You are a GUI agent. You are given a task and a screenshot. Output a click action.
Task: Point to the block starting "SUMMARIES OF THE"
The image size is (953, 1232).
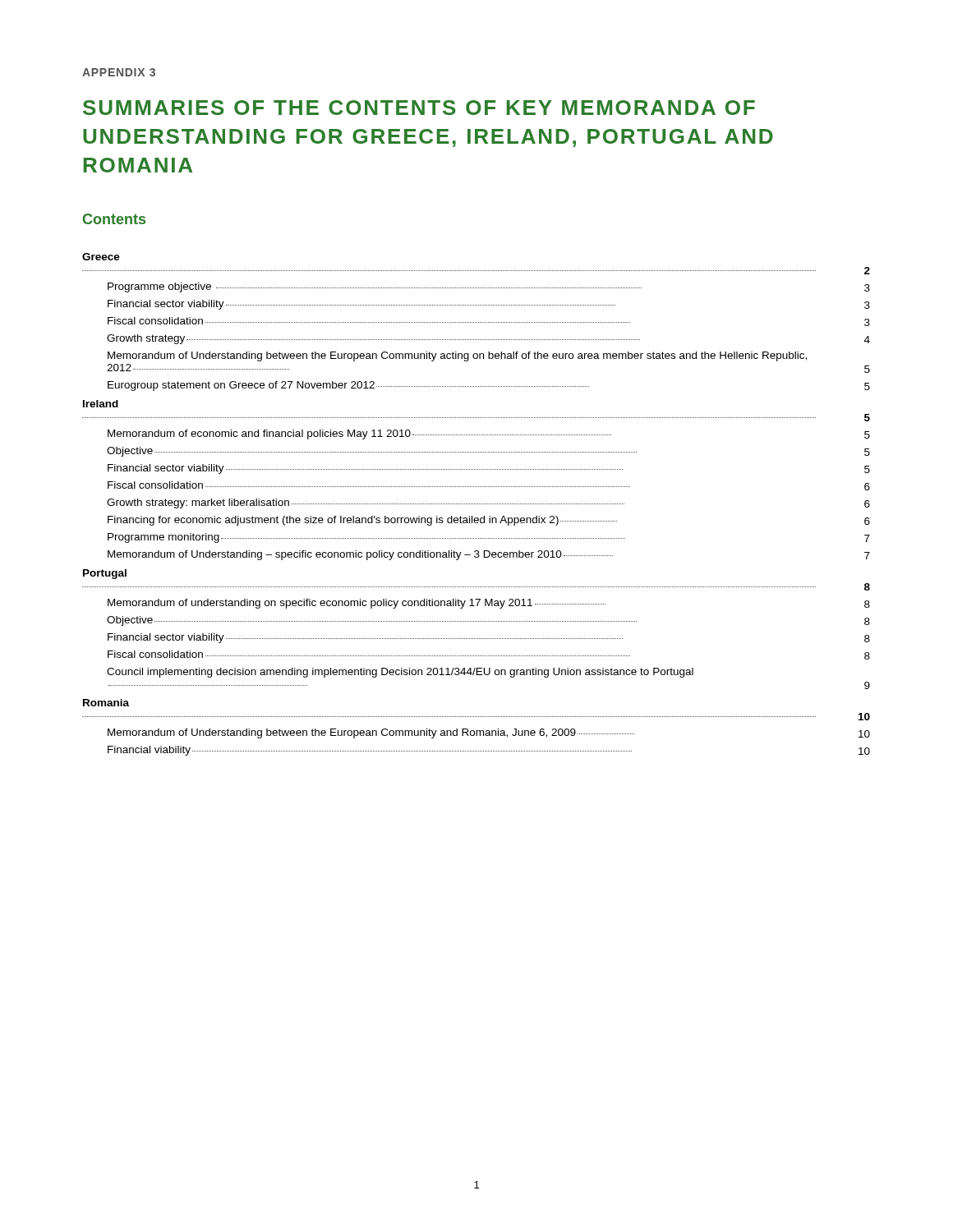pyautogui.click(x=429, y=136)
